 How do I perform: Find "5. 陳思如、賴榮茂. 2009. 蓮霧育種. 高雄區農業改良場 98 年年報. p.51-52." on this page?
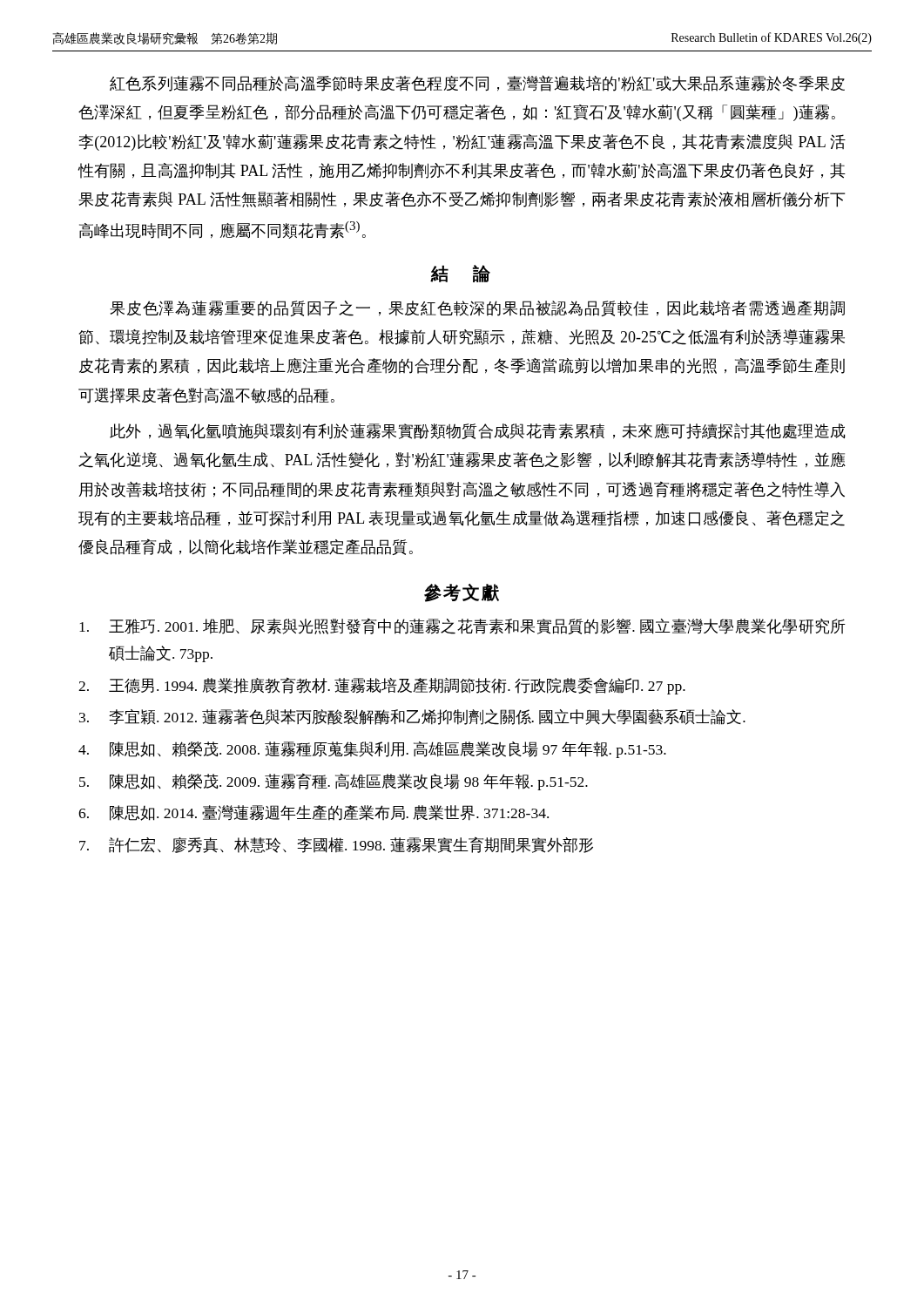click(462, 781)
